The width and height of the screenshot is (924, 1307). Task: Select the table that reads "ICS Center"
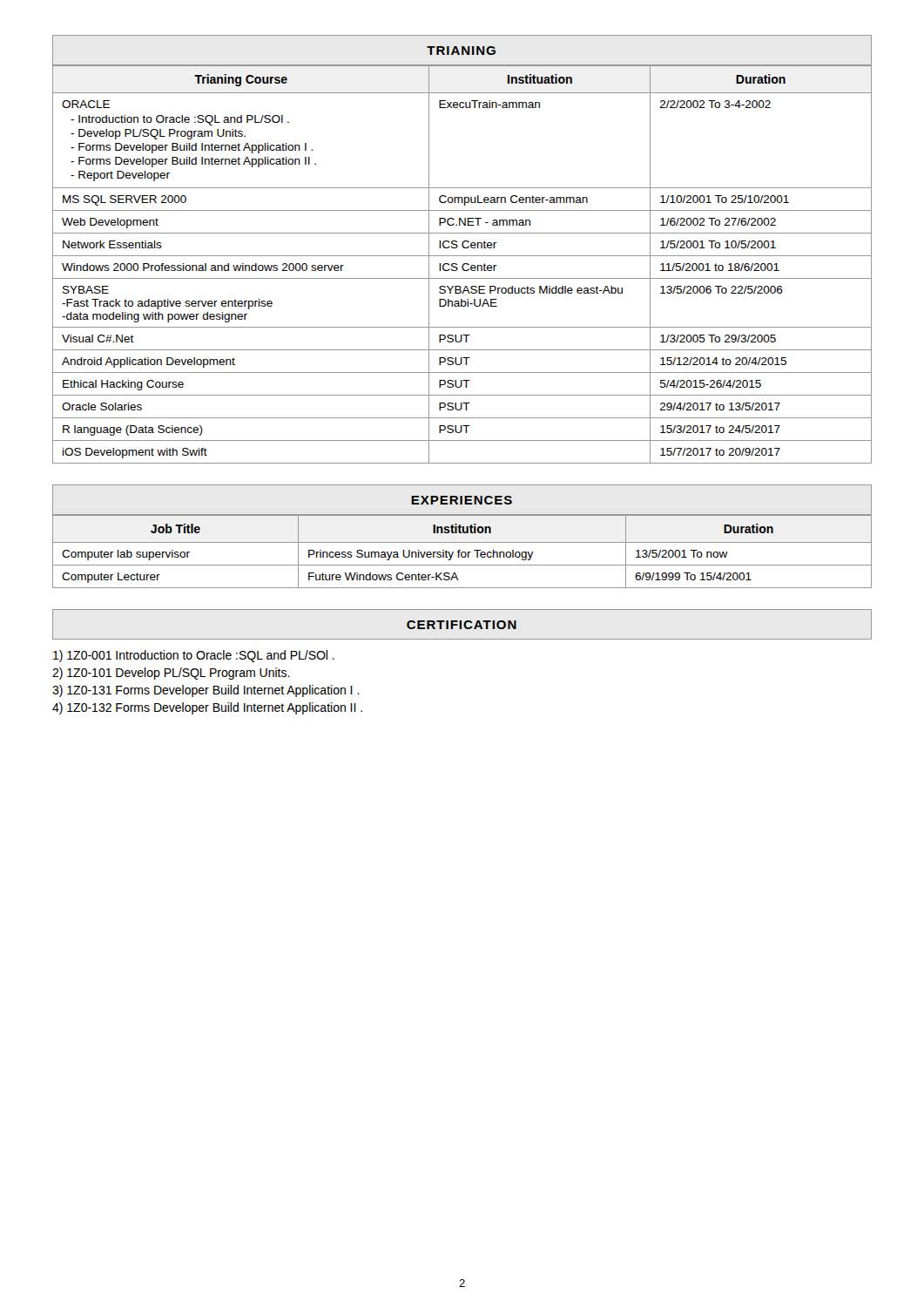462,264
